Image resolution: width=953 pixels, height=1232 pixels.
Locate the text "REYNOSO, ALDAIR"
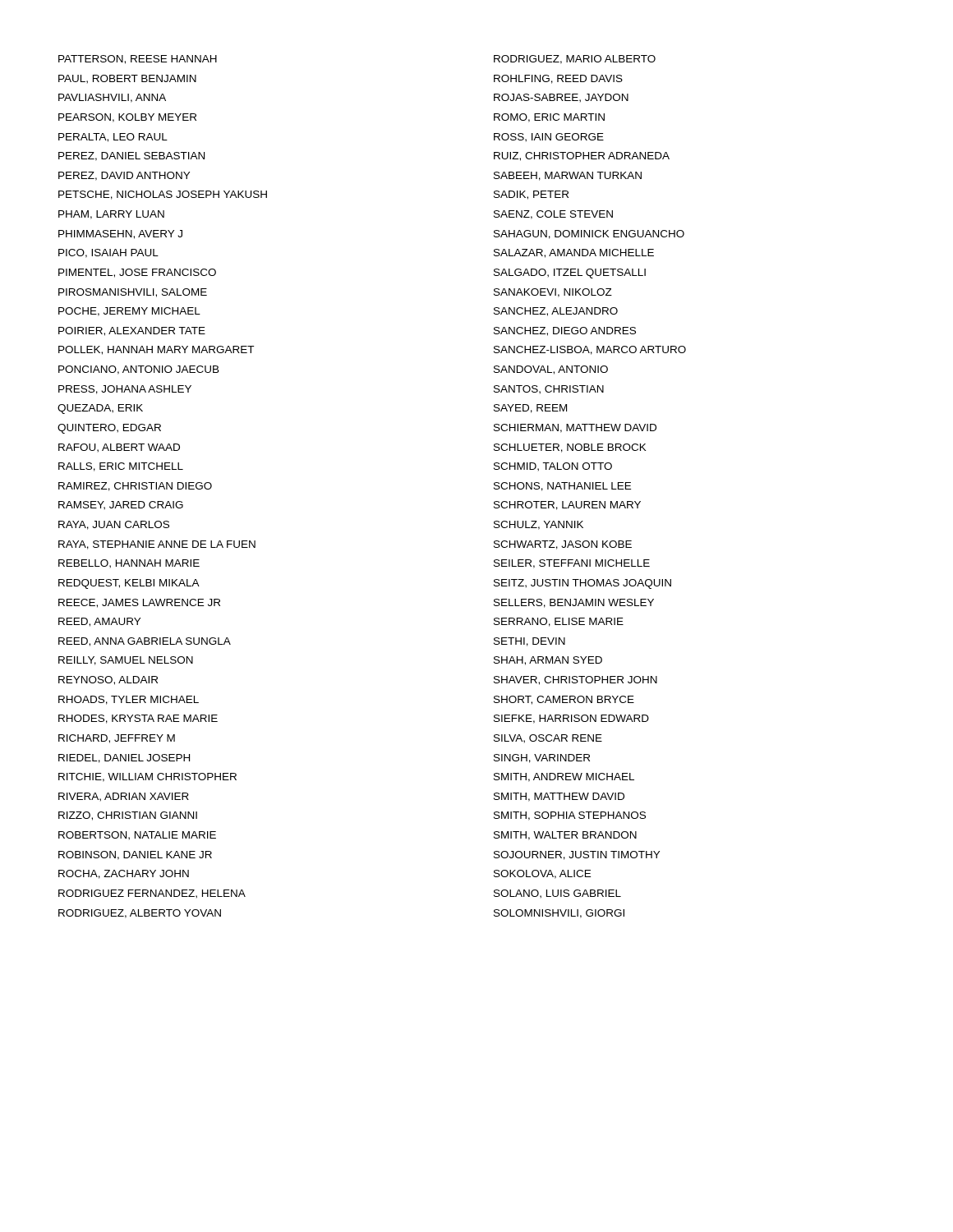coord(108,680)
